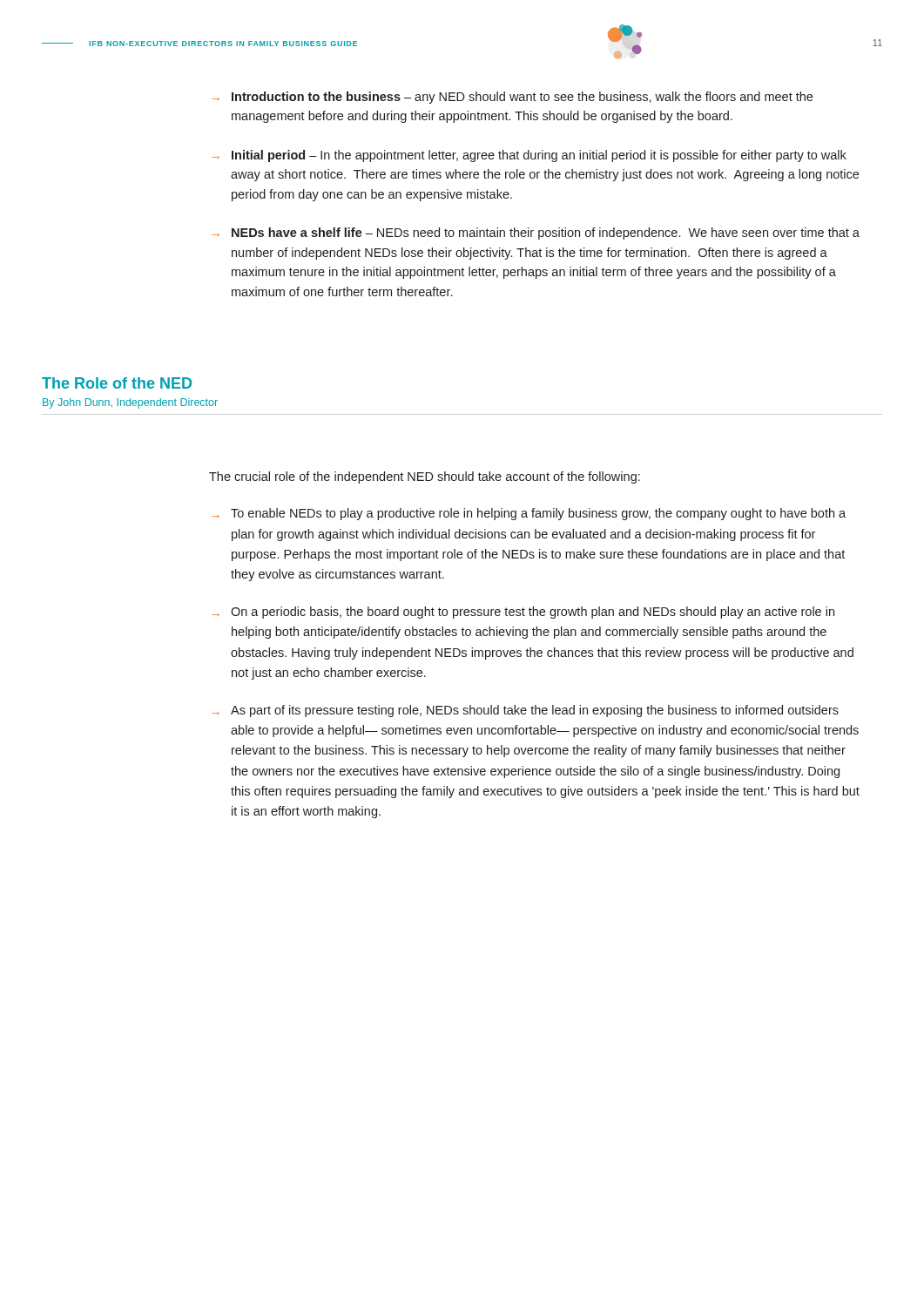Point to the block beginning "→ Initial period – In the"
The width and height of the screenshot is (924, 1307).
pos(536,175)
